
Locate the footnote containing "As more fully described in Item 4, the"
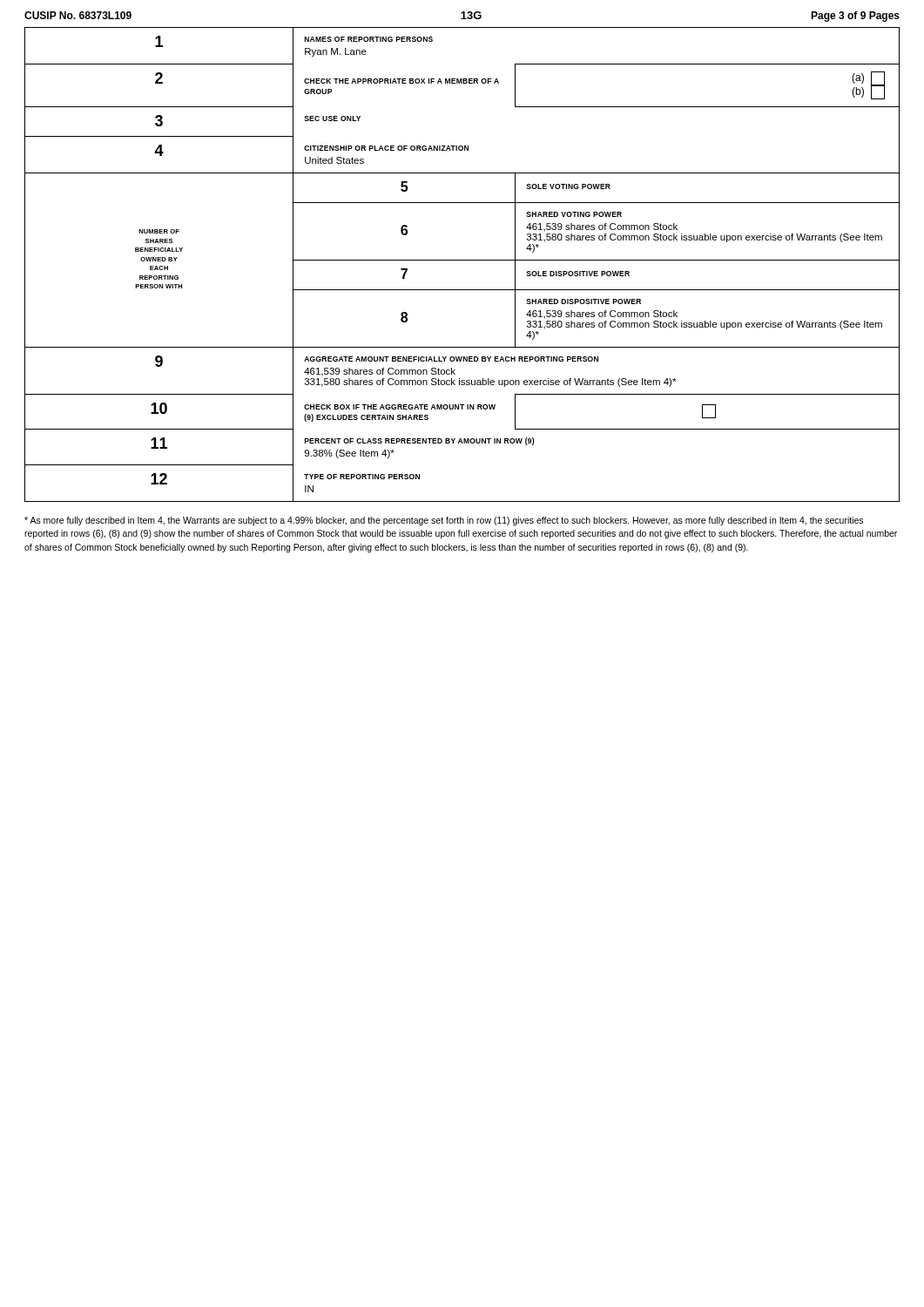461,534
